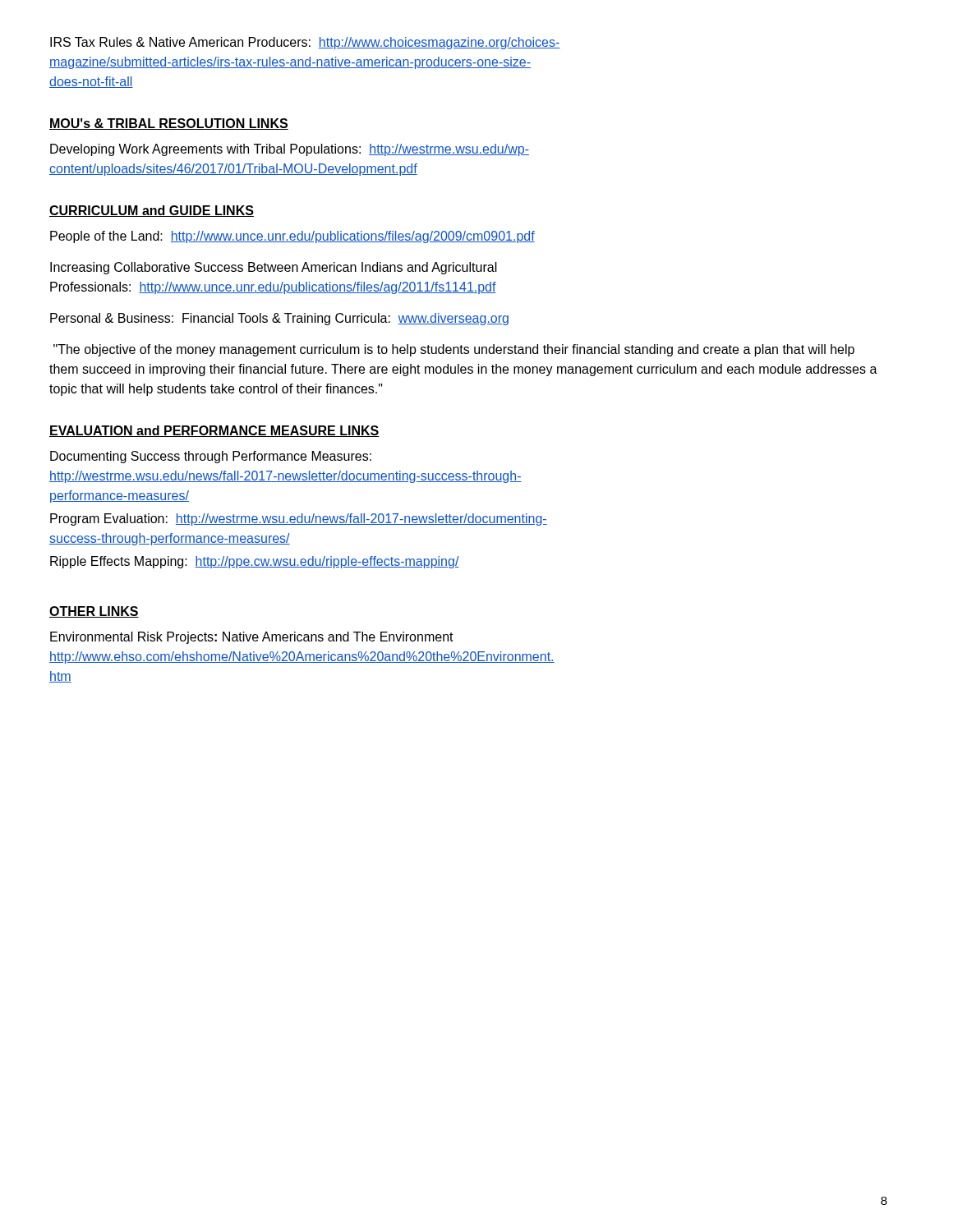Where does it say "People of the Land: http://www.unce.unr.edu/publications/files/ag/2009/cm0901.pdf"?
953x1232 pixels.
pos(292,236)
